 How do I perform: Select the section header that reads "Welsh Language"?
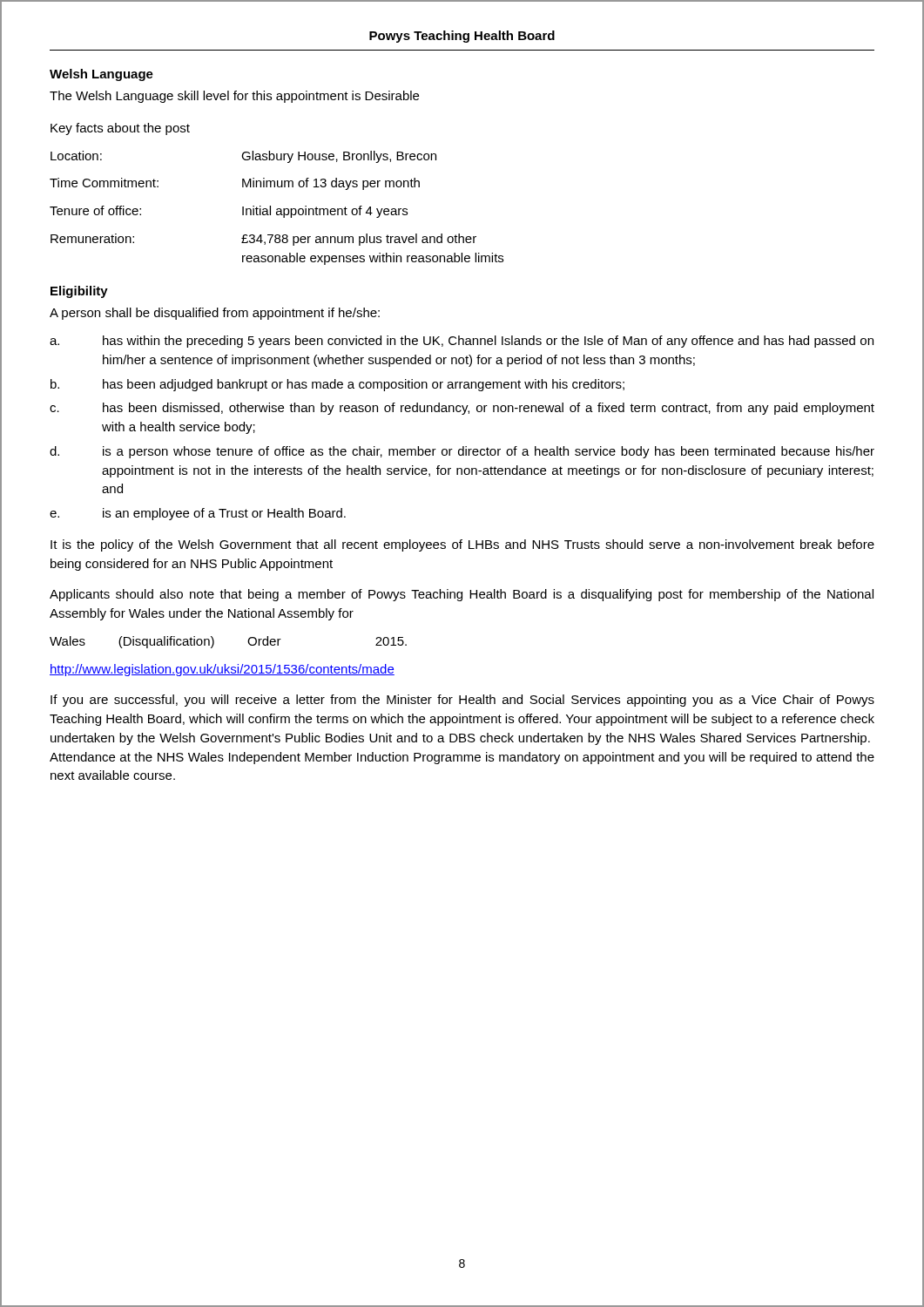(101, 74)
